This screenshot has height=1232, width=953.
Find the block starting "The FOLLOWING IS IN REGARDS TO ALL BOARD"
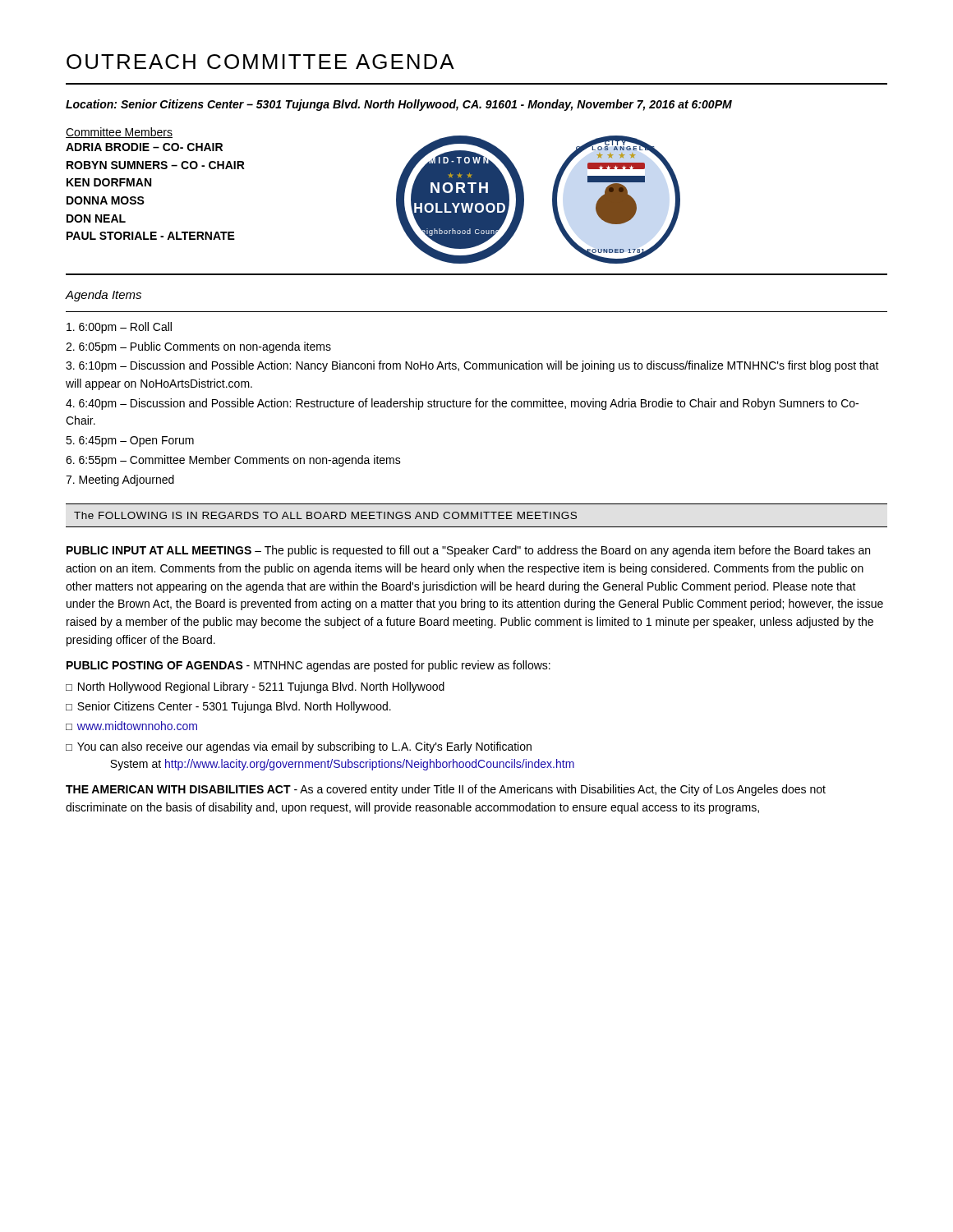click(x=326, y=516)
